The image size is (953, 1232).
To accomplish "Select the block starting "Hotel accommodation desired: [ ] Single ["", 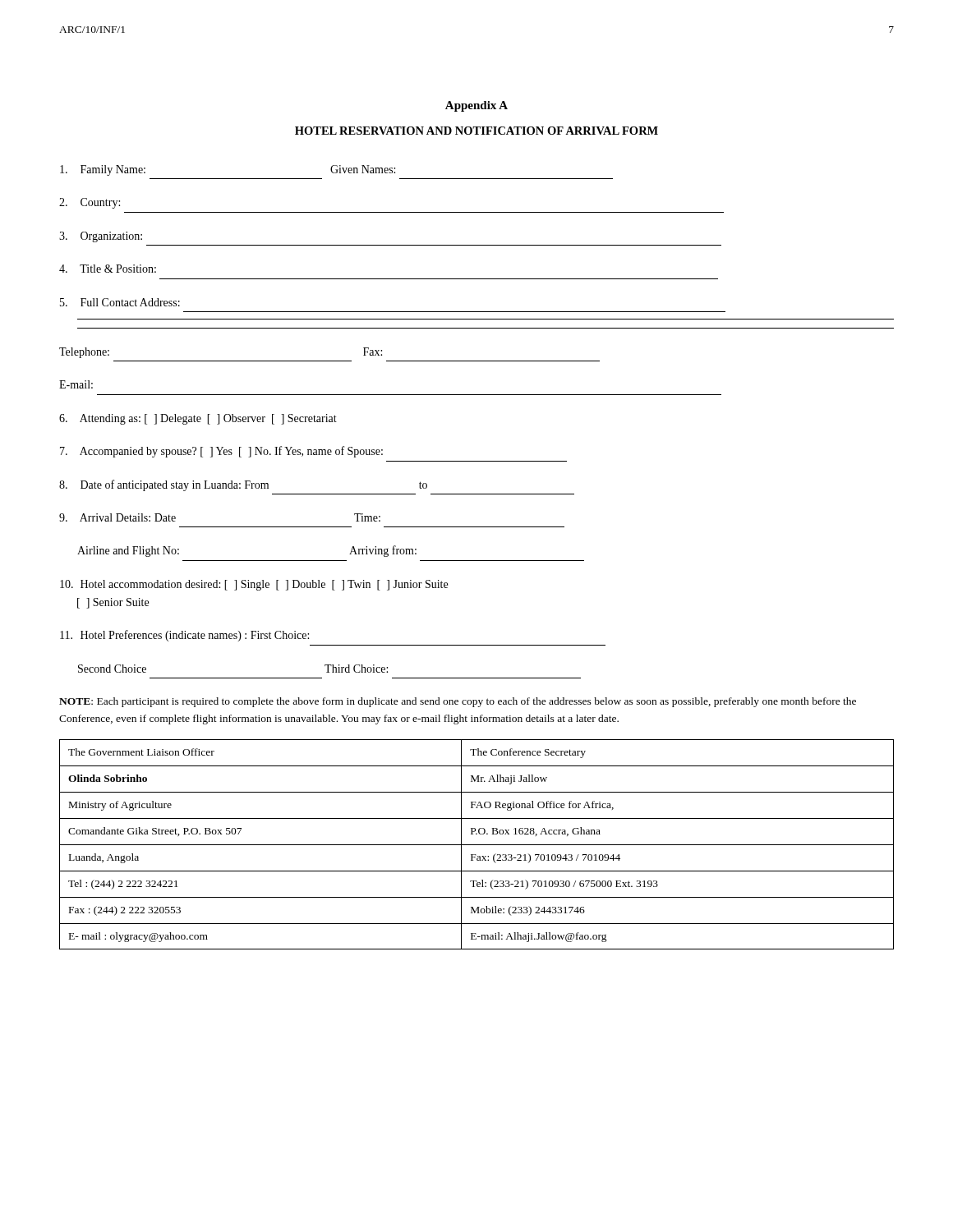I will point(254,592).
